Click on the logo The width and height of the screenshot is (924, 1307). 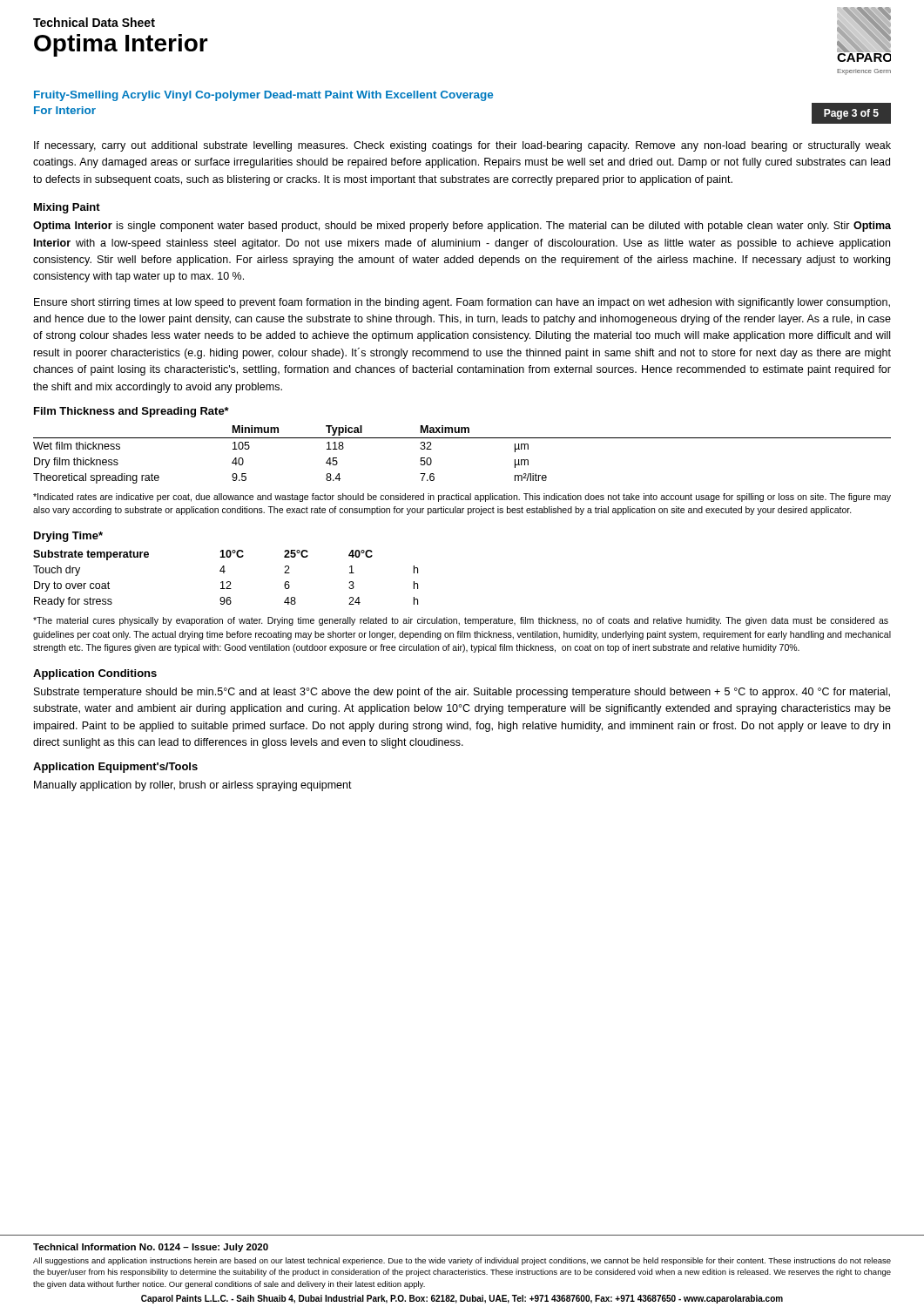click(834, 46)
